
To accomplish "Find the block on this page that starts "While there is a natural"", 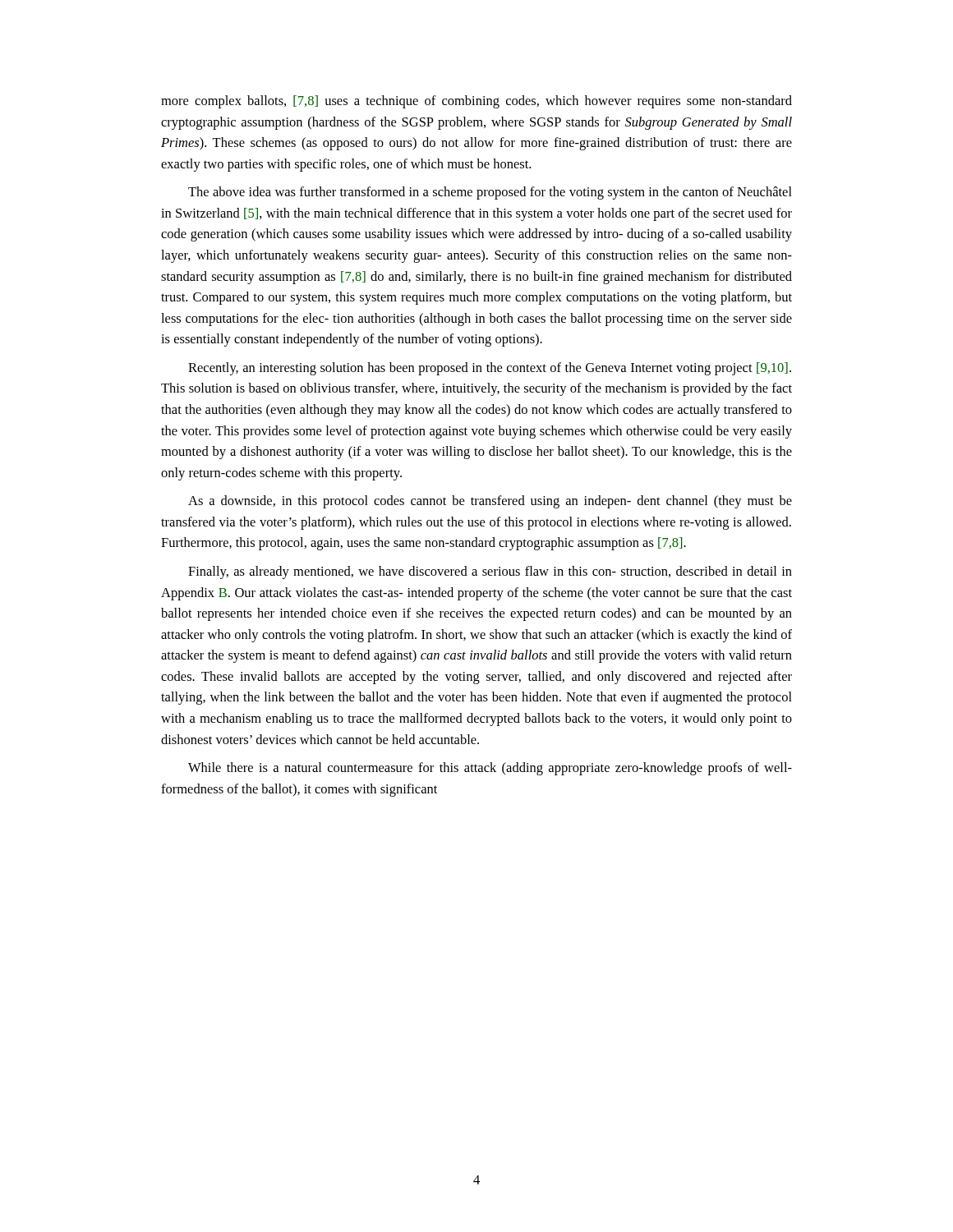I will (476, 778).
